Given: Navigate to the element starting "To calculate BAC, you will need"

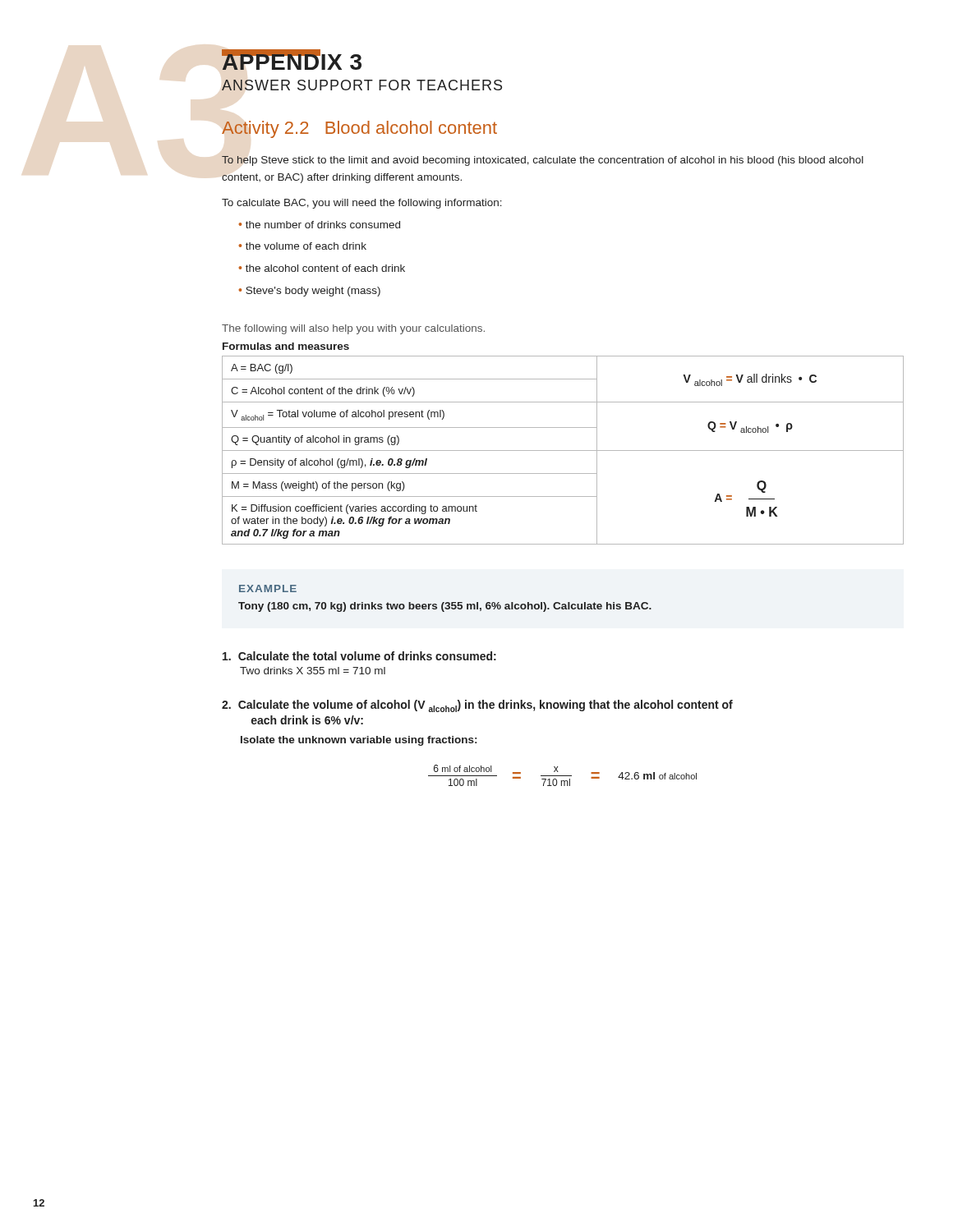Looking at the screenshot, I should 362,202.
